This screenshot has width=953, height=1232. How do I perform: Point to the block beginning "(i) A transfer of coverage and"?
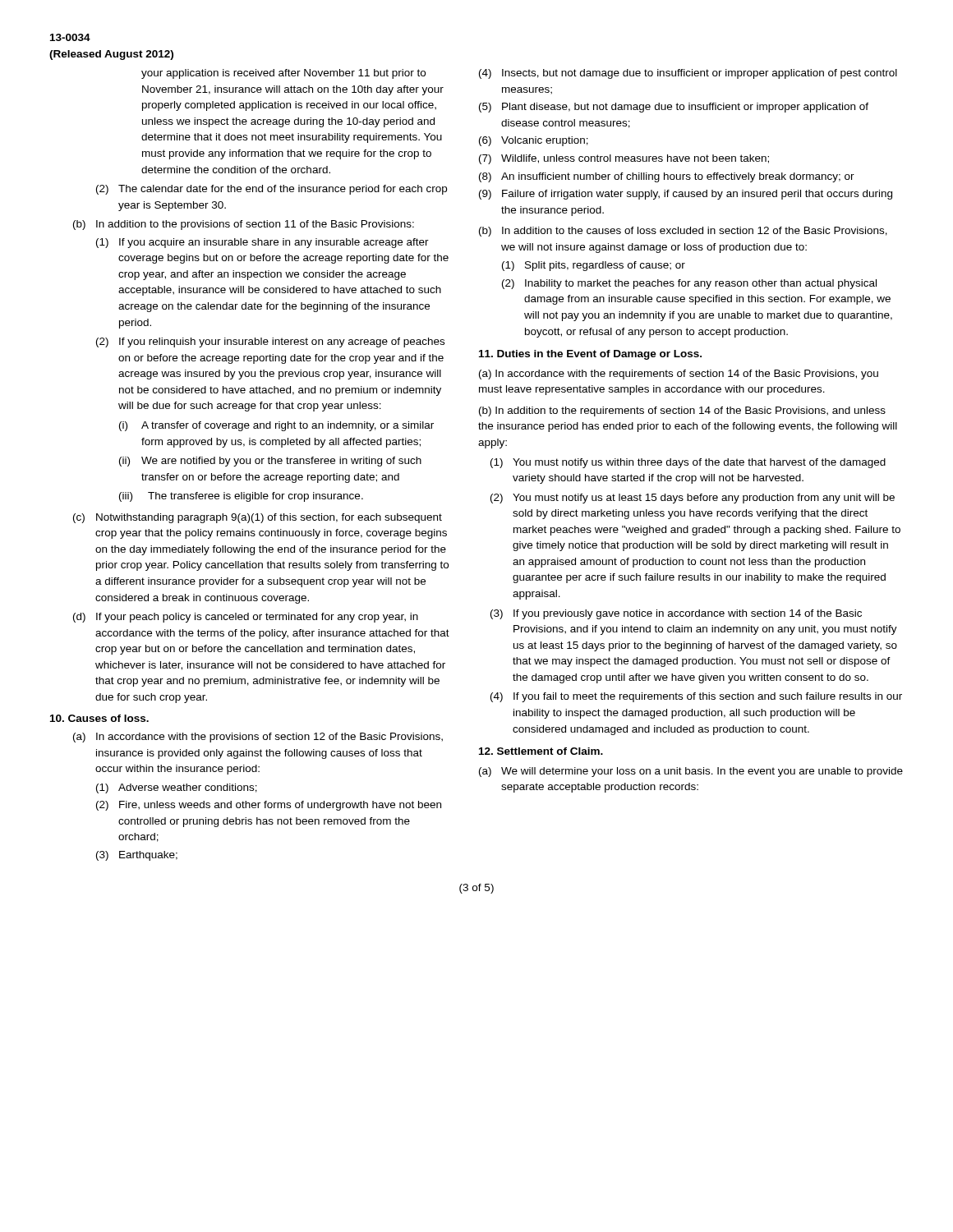[x=285, y=433]
